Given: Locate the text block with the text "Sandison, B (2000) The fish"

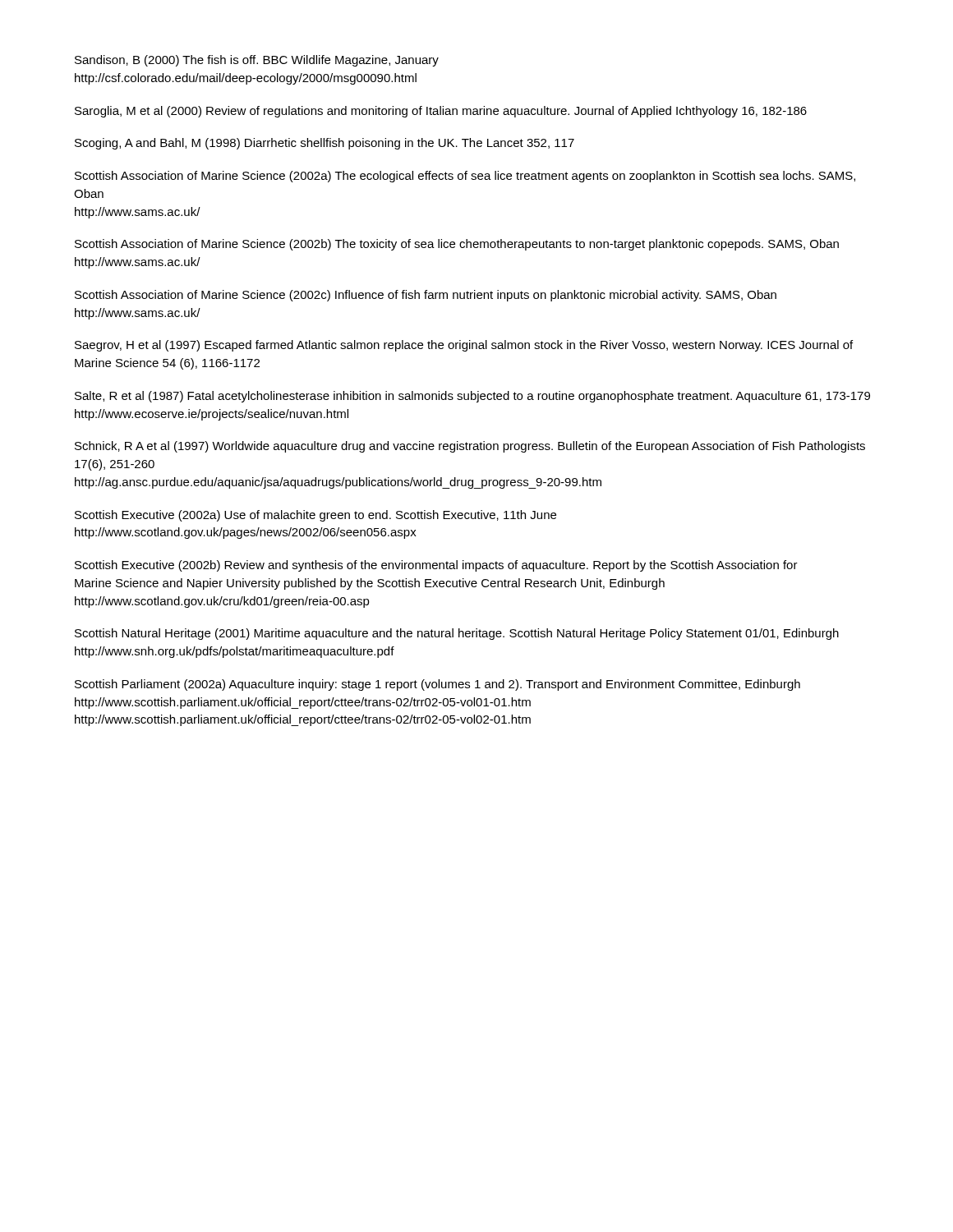Looking at the screenshot, I should tap(256, 68).
